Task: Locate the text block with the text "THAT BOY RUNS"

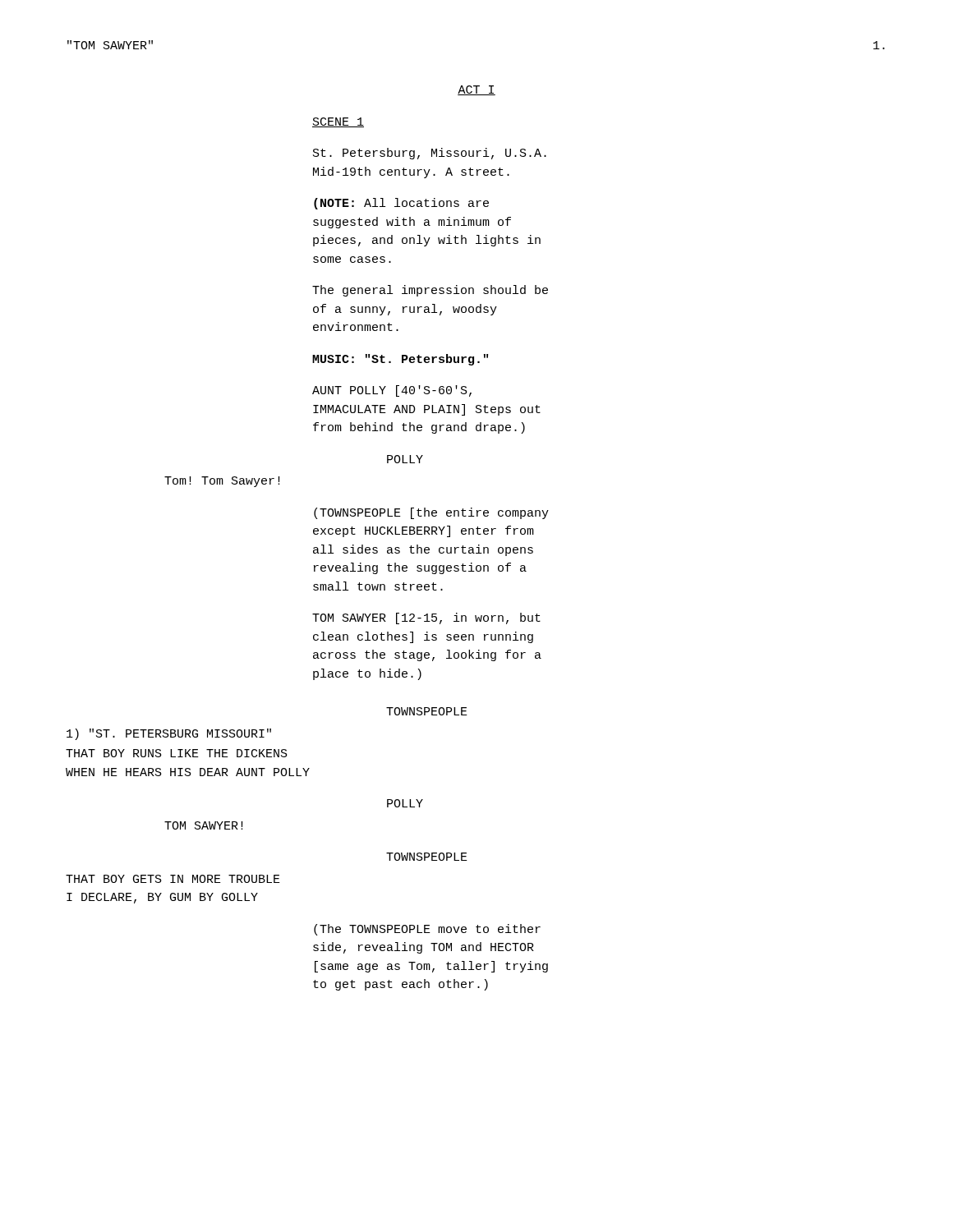Action: click(x=177, y=753)
